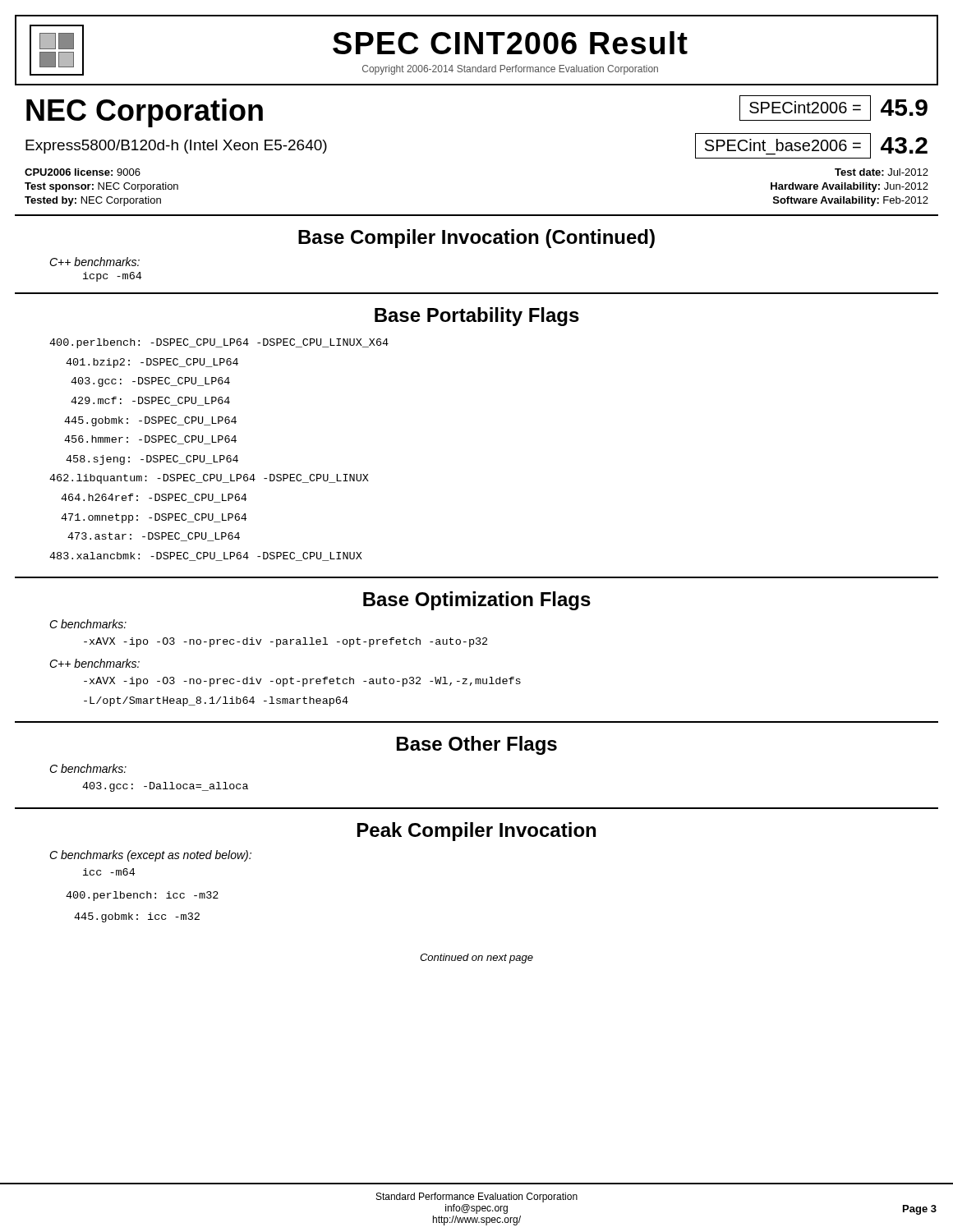The height and width of the screenshot is (1232, 953).
Task: Click on the text block containing "Test date: Jul-2012 Hardware Availability: Jun-2012 Software"
Action: tap(849, 186)
